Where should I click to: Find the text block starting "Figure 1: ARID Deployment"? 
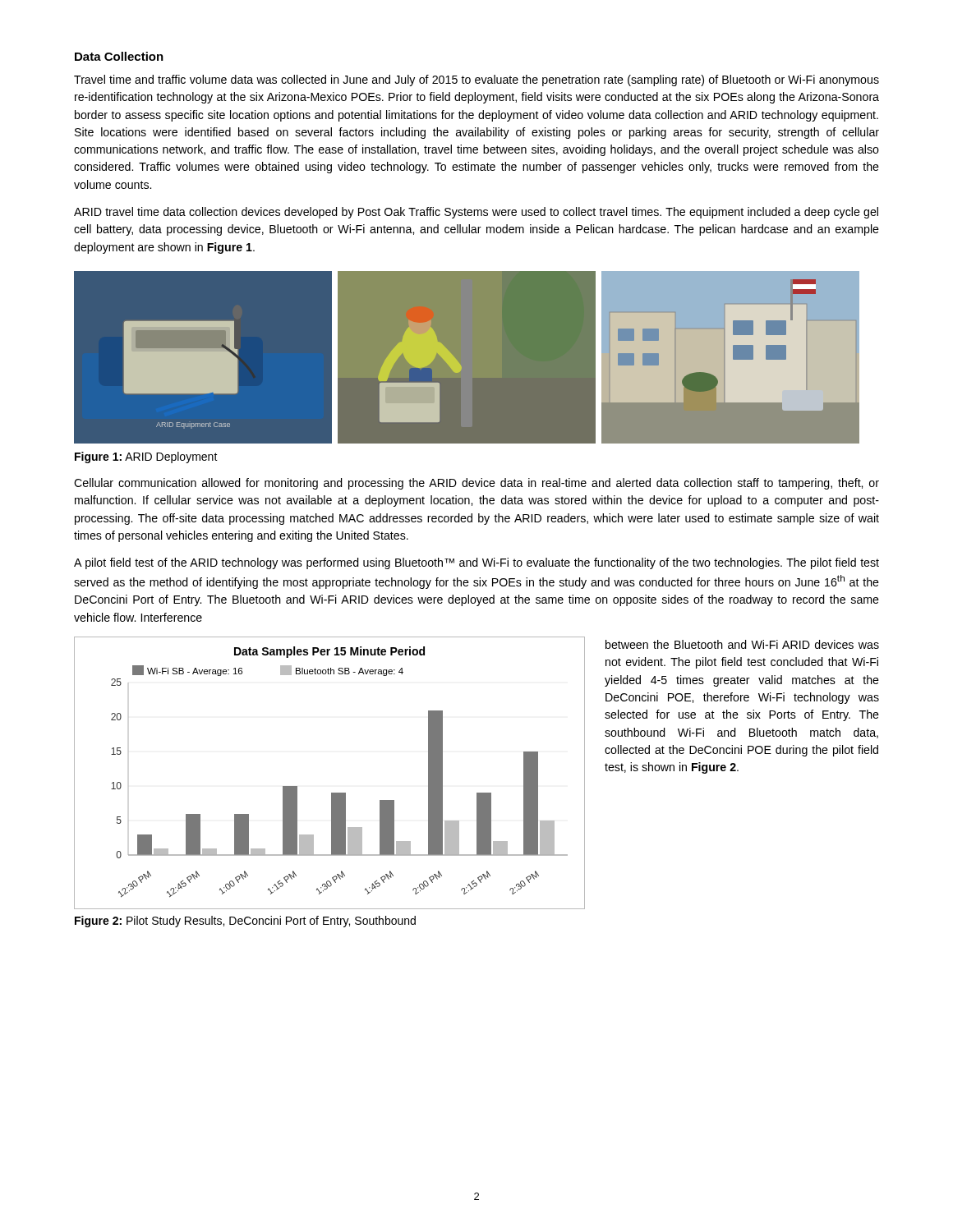[146, 457]
